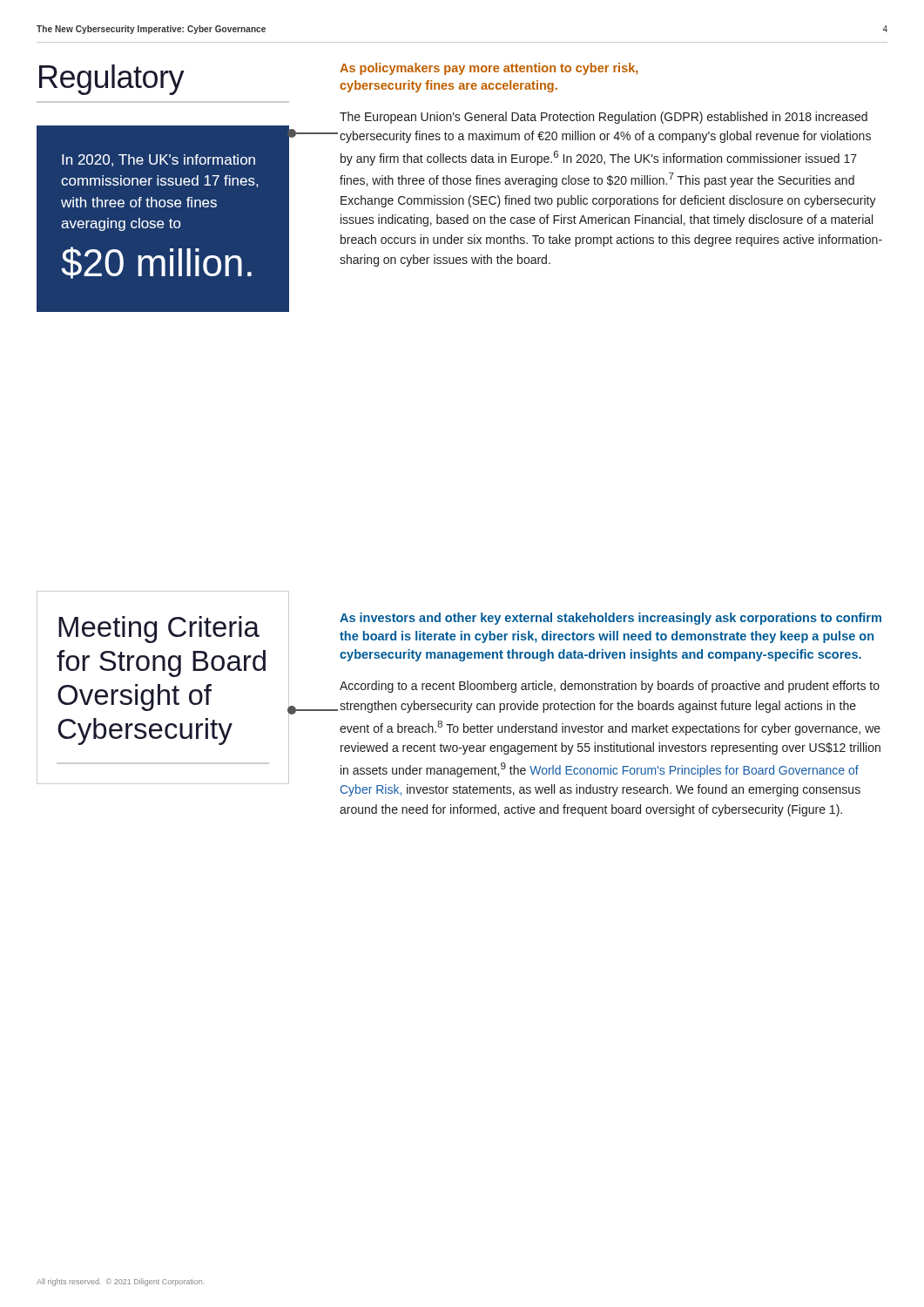Where is the section header that starts "As policymakers pay more attention to cyber risk,cybersecurity"?
The height and width of the screenshot is (1307, 924).
click(x=489, y=77)
